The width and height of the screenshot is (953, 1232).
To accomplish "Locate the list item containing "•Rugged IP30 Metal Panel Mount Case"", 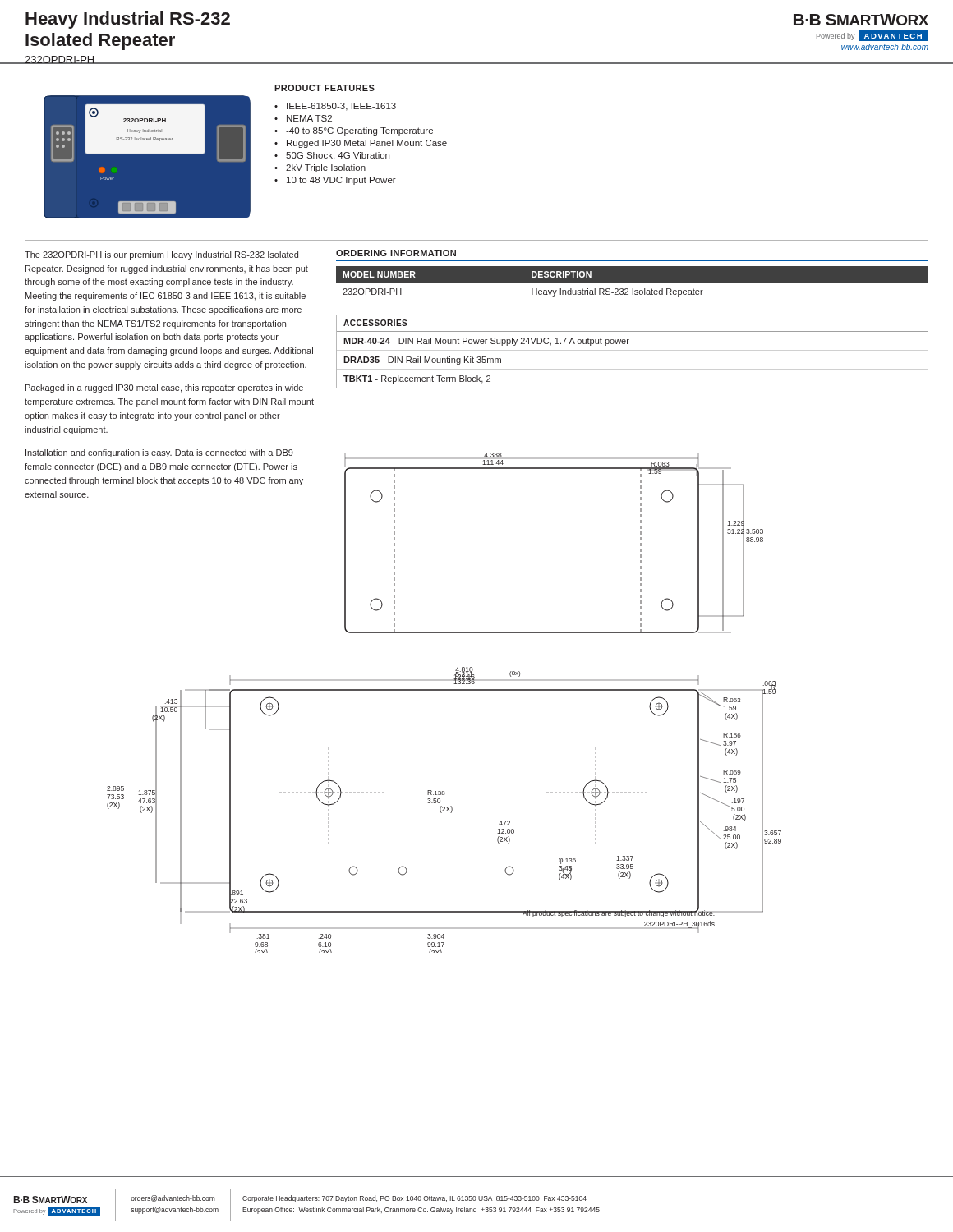I will tap(361, 143).
